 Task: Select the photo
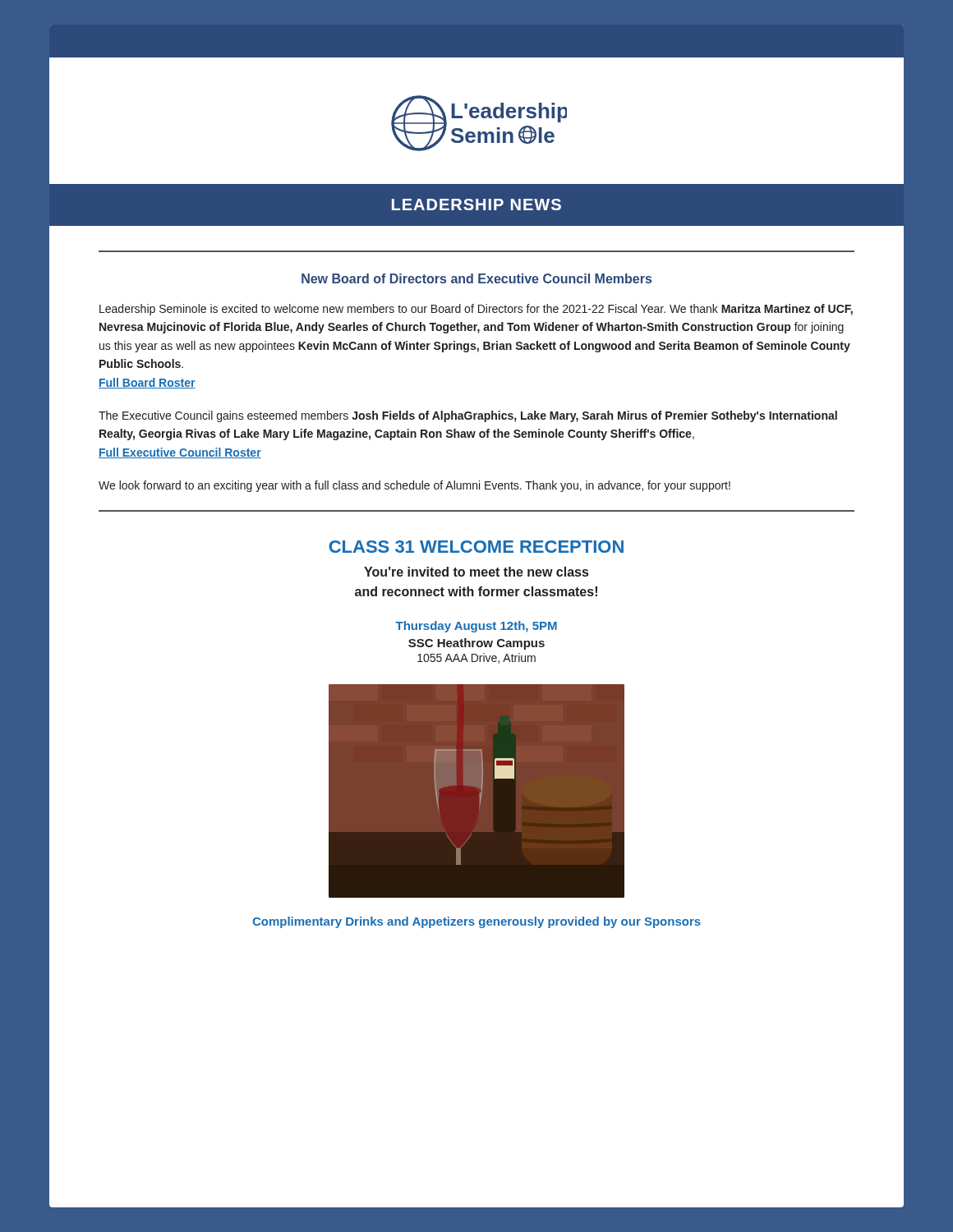[x=476, y=791]
